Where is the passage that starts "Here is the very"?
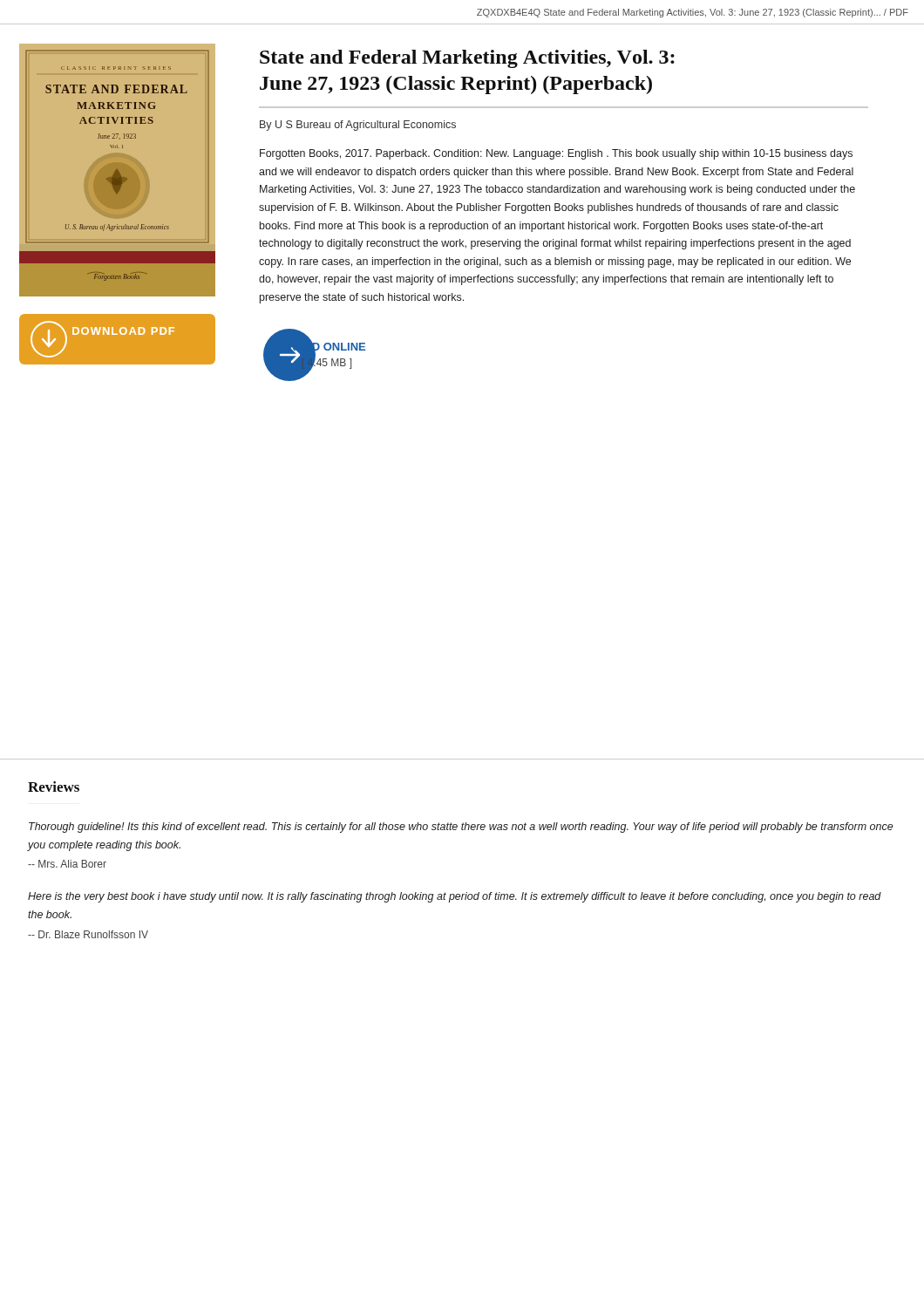The width and height of the screenshot is (924, 1308). [x=454, y=906]
